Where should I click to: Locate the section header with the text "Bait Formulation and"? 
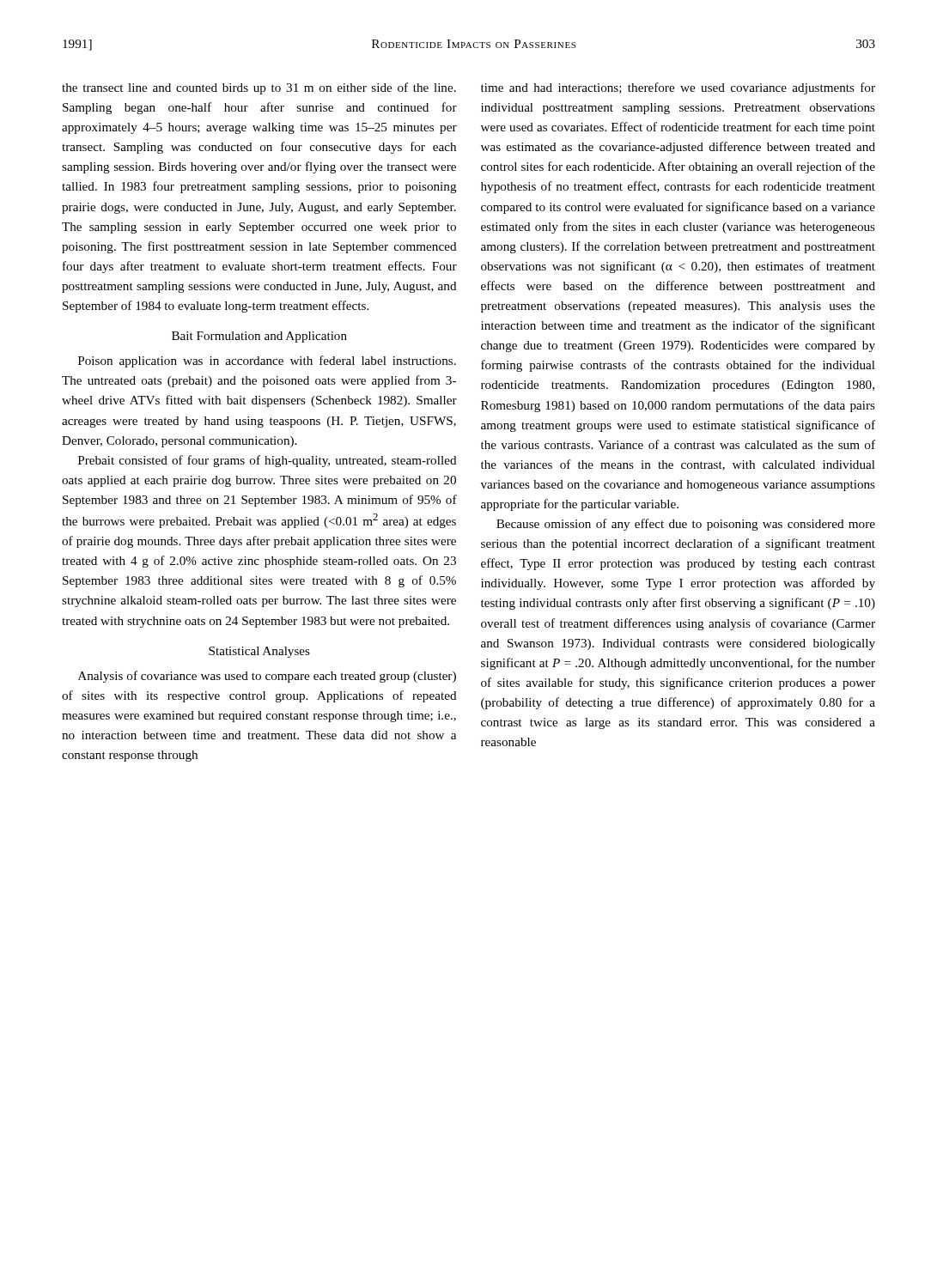(x=259, y=335)
